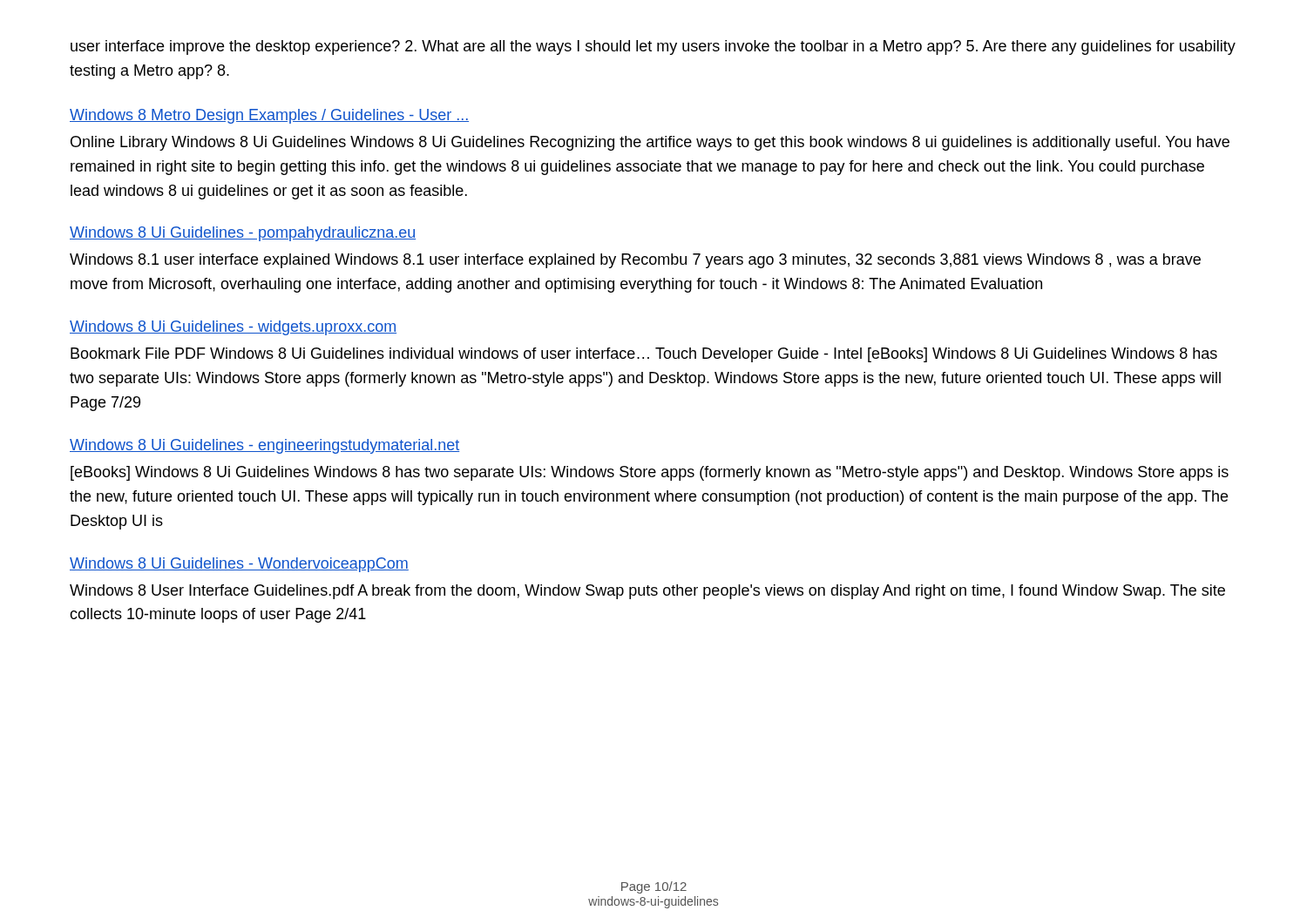The height and width of the screenshot is (924, 1307).
Task: Point to the block starting "user interface improve the desktop experience? 2. What"
Action: [653, 58]
